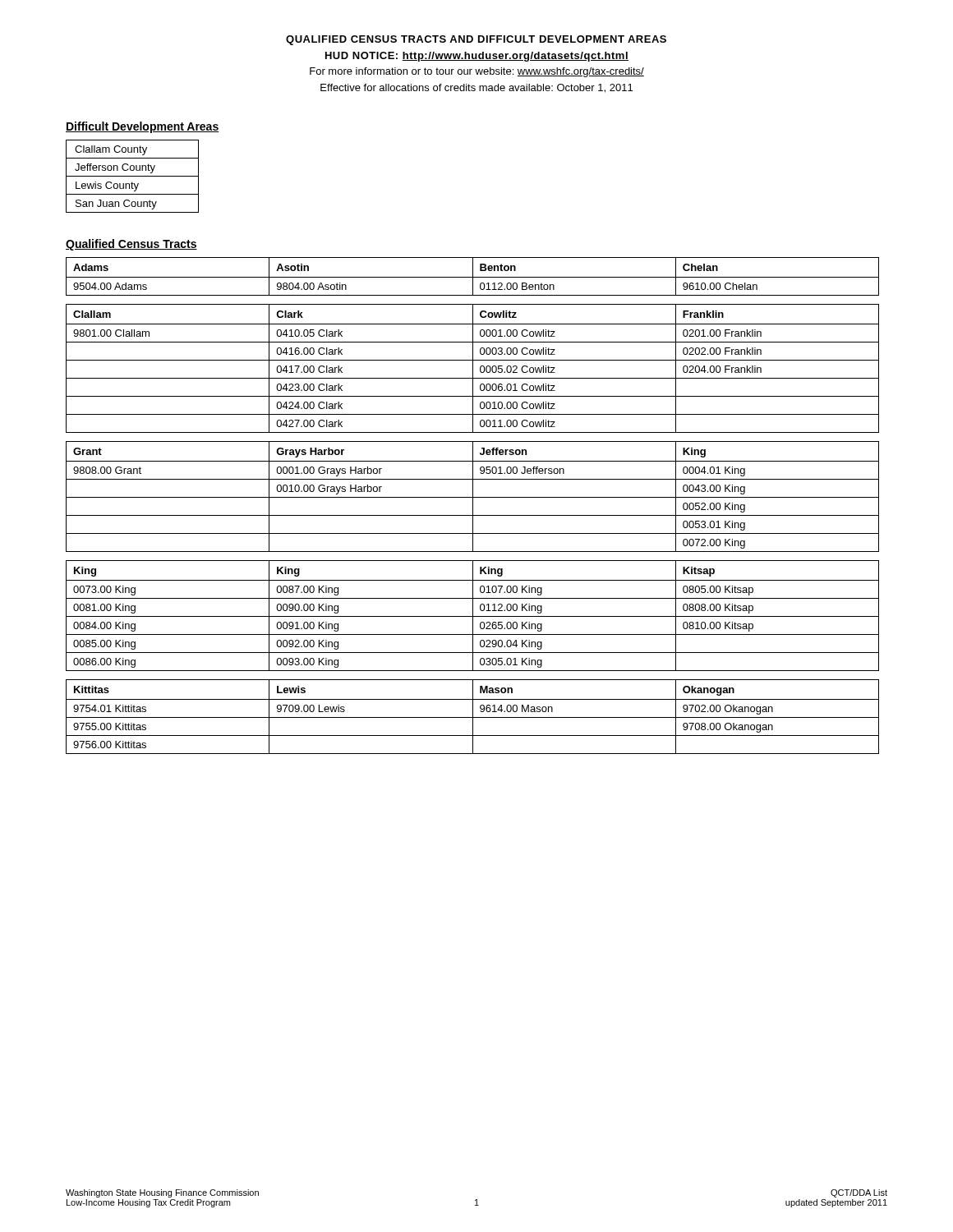Point to "Difficult Development Areas"

click(142, 126)
